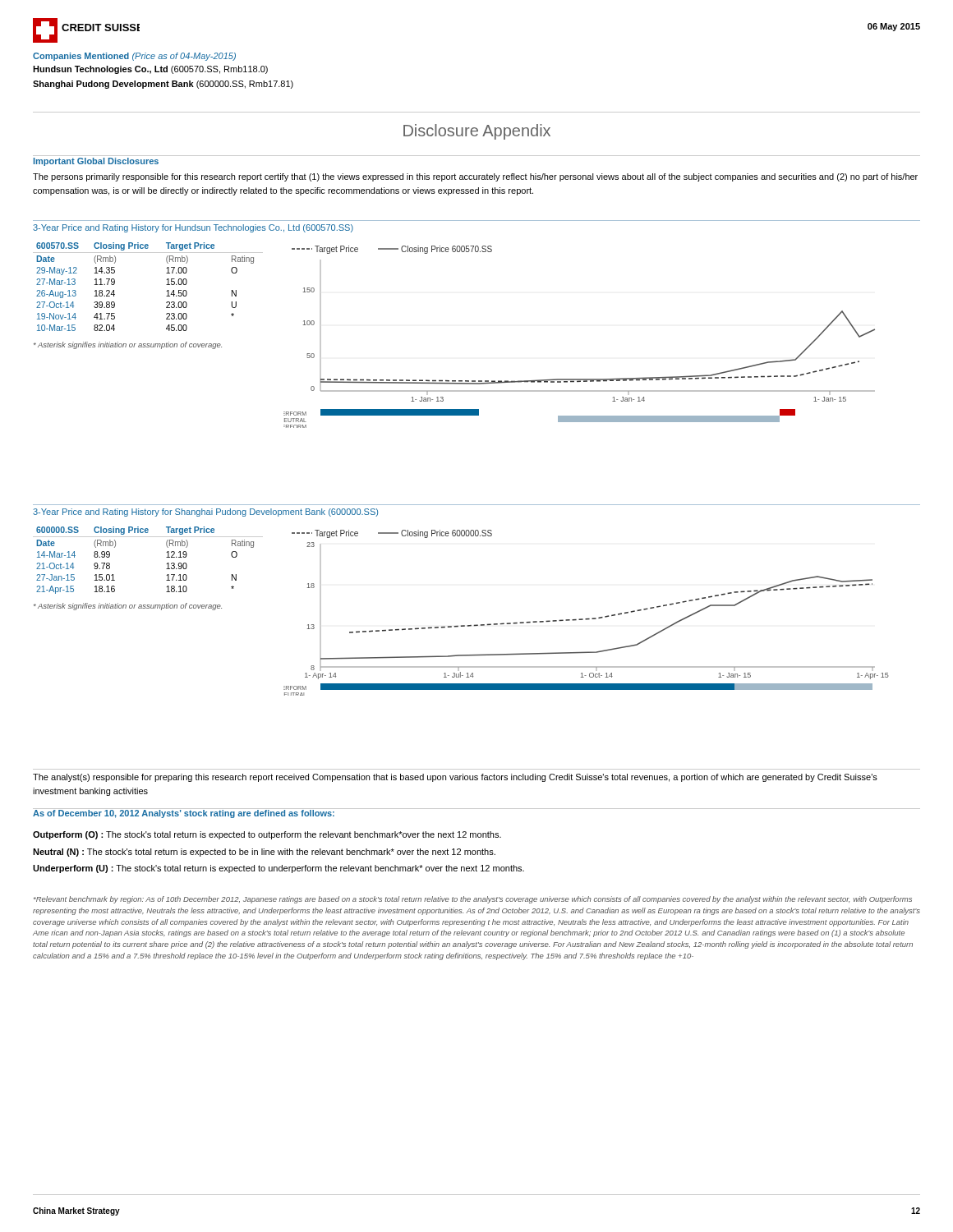Select the section header that reads "Important Global Disclosures"

[x=96, y=161]
